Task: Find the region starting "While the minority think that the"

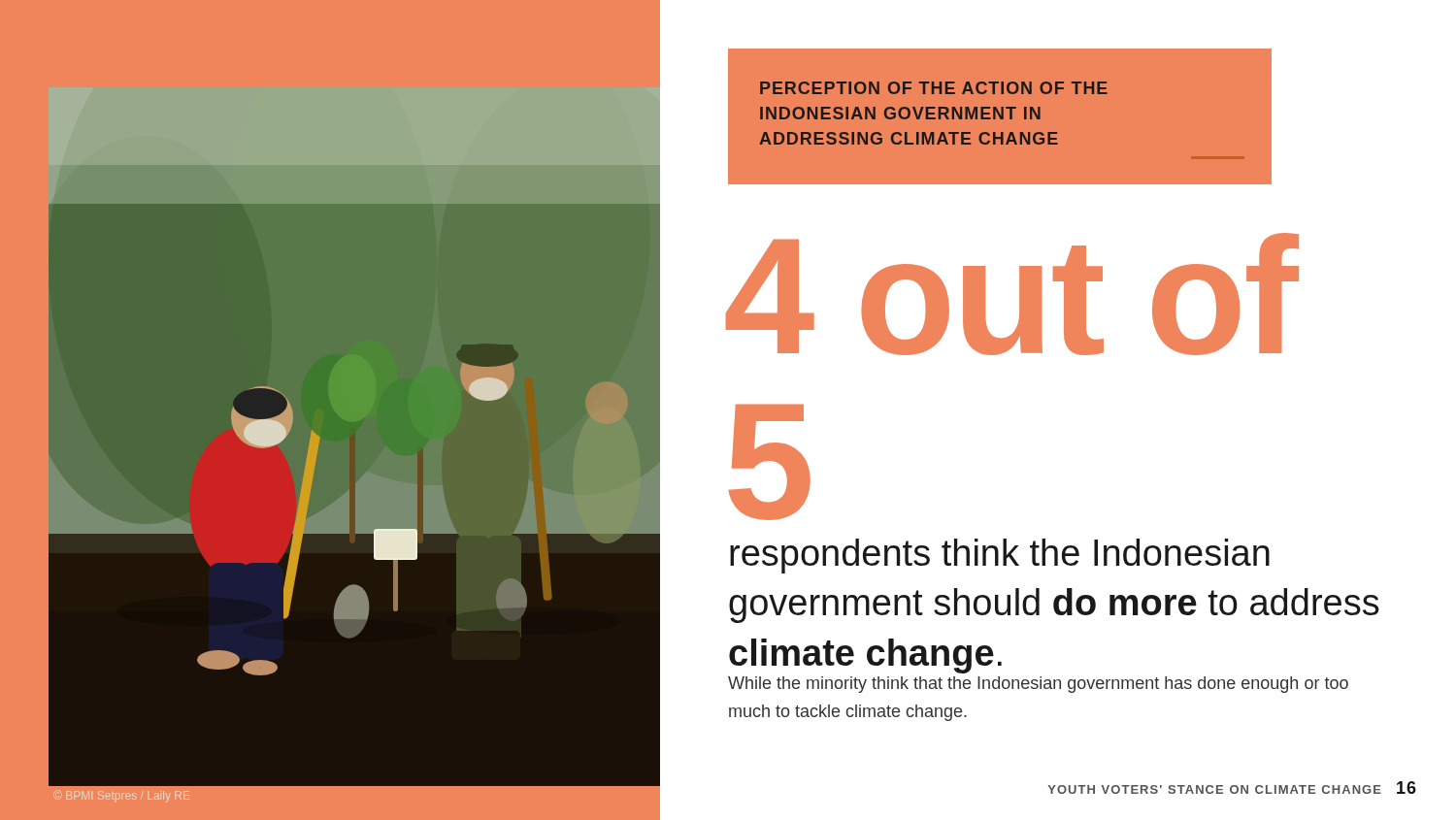Action: click(x=1038, y=697)
